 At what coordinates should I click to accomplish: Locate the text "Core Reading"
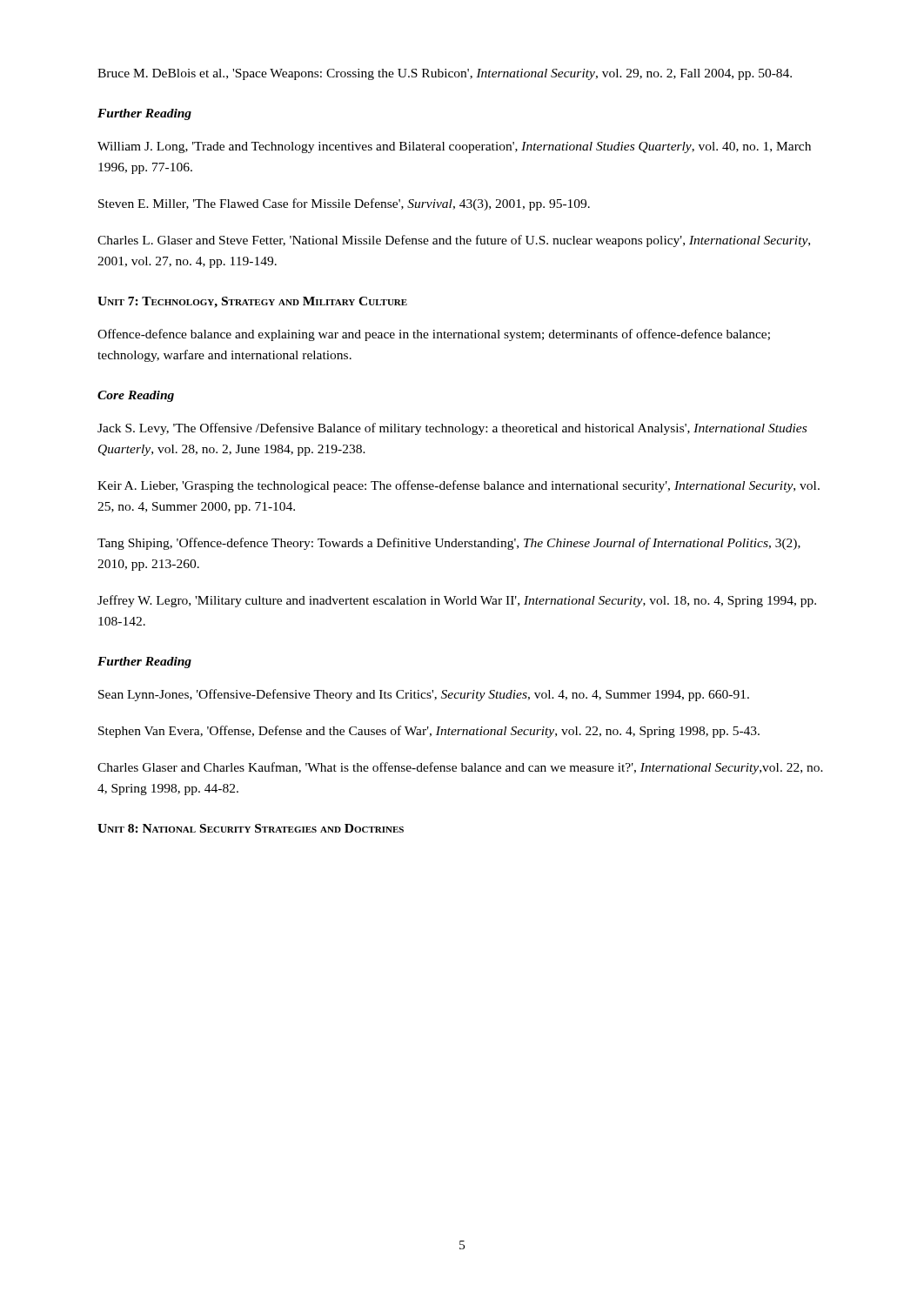click(136, 395)
